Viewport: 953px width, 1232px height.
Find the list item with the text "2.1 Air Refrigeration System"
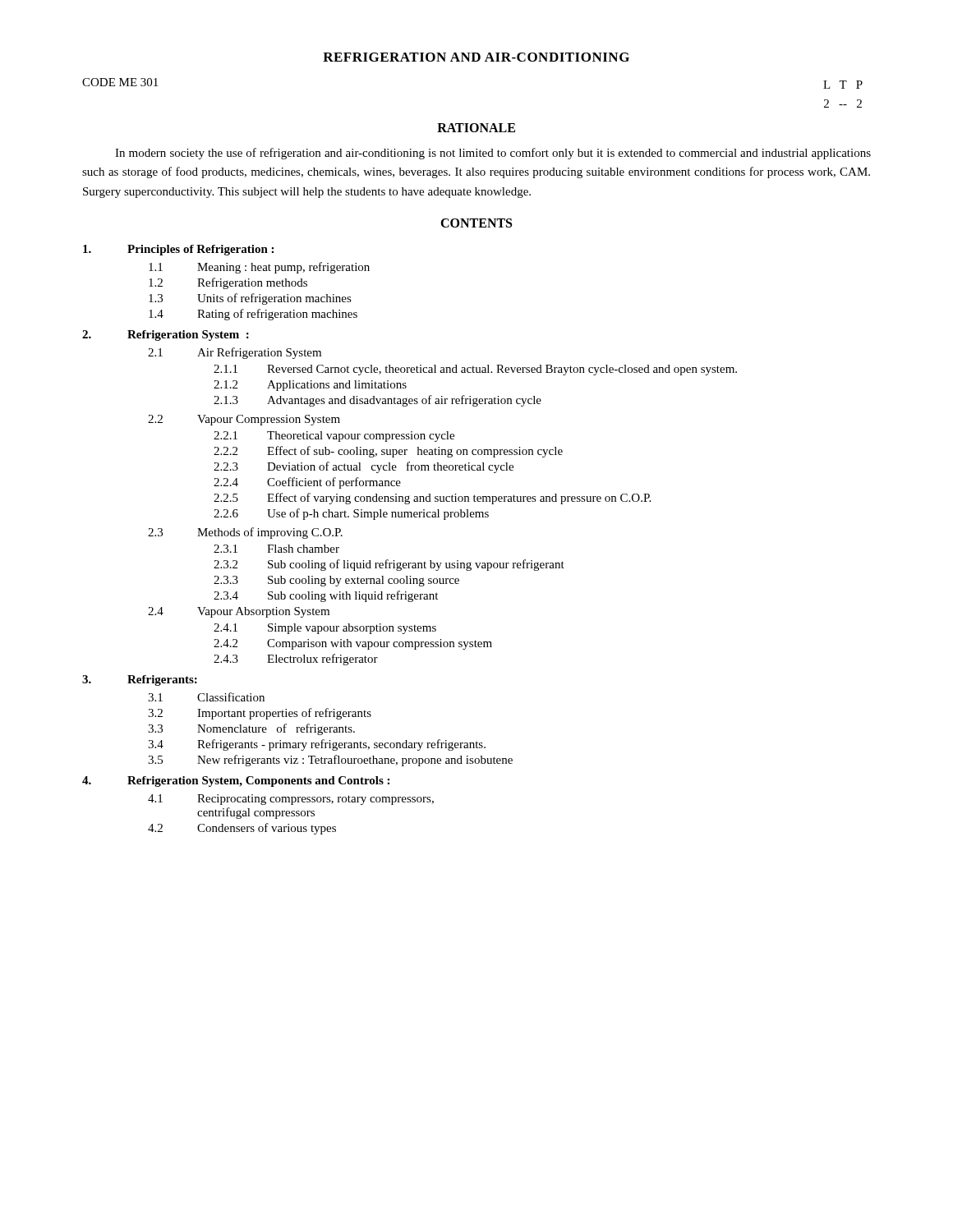(x=235, y=353)
